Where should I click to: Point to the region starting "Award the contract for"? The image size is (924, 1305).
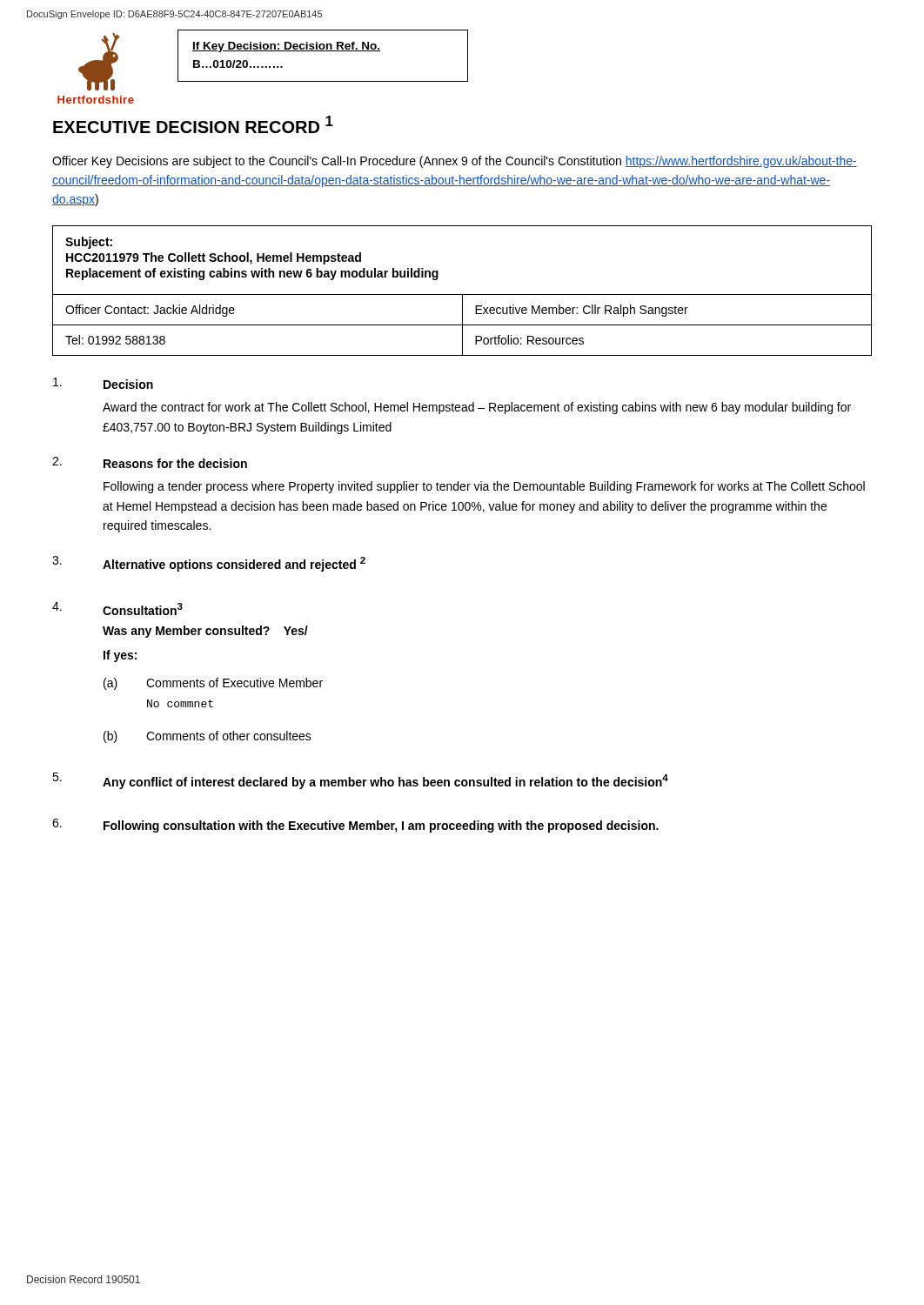[477, 417]
